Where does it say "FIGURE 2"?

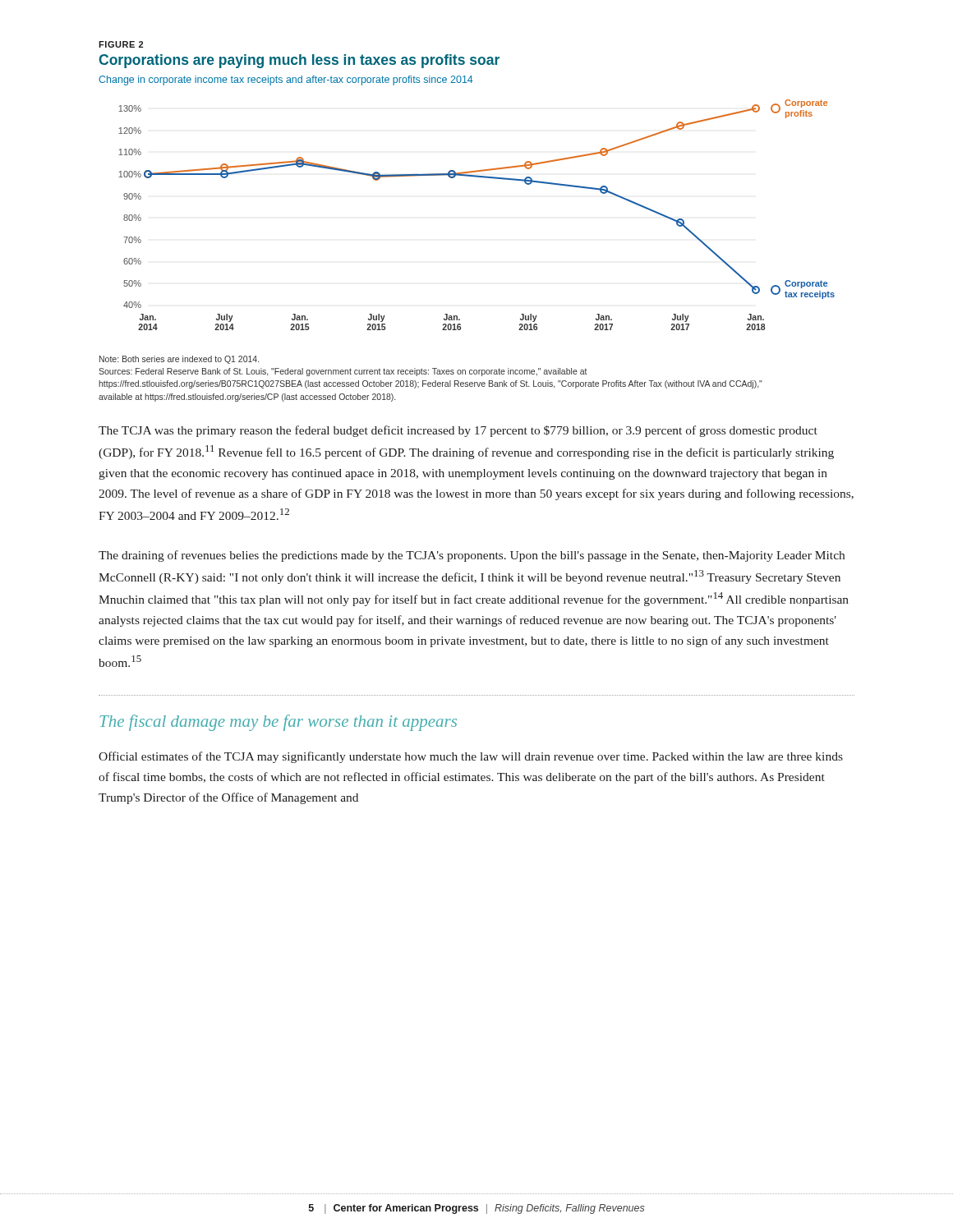(121, 44)
